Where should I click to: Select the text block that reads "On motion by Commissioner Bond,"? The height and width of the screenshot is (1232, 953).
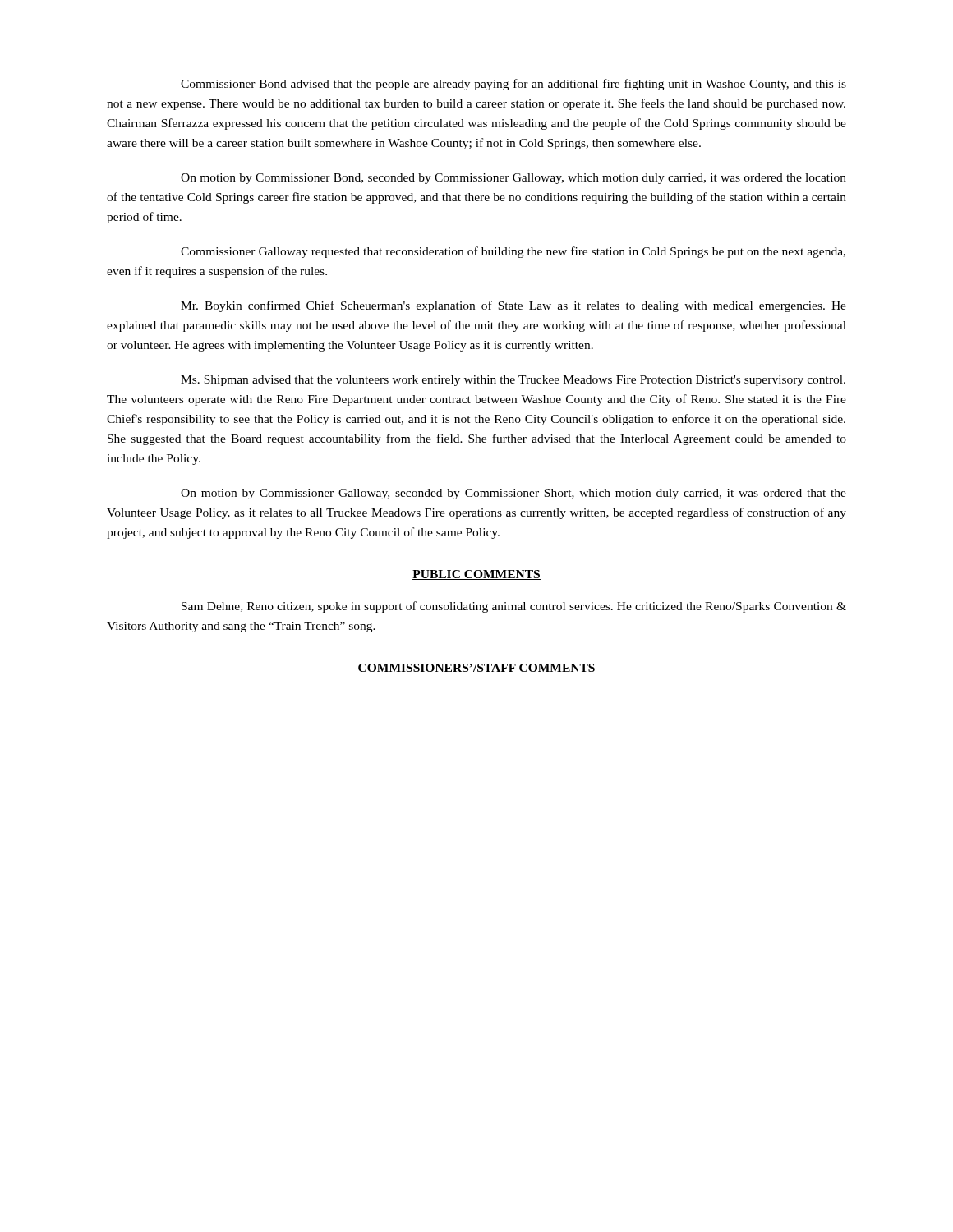[476, 197]
